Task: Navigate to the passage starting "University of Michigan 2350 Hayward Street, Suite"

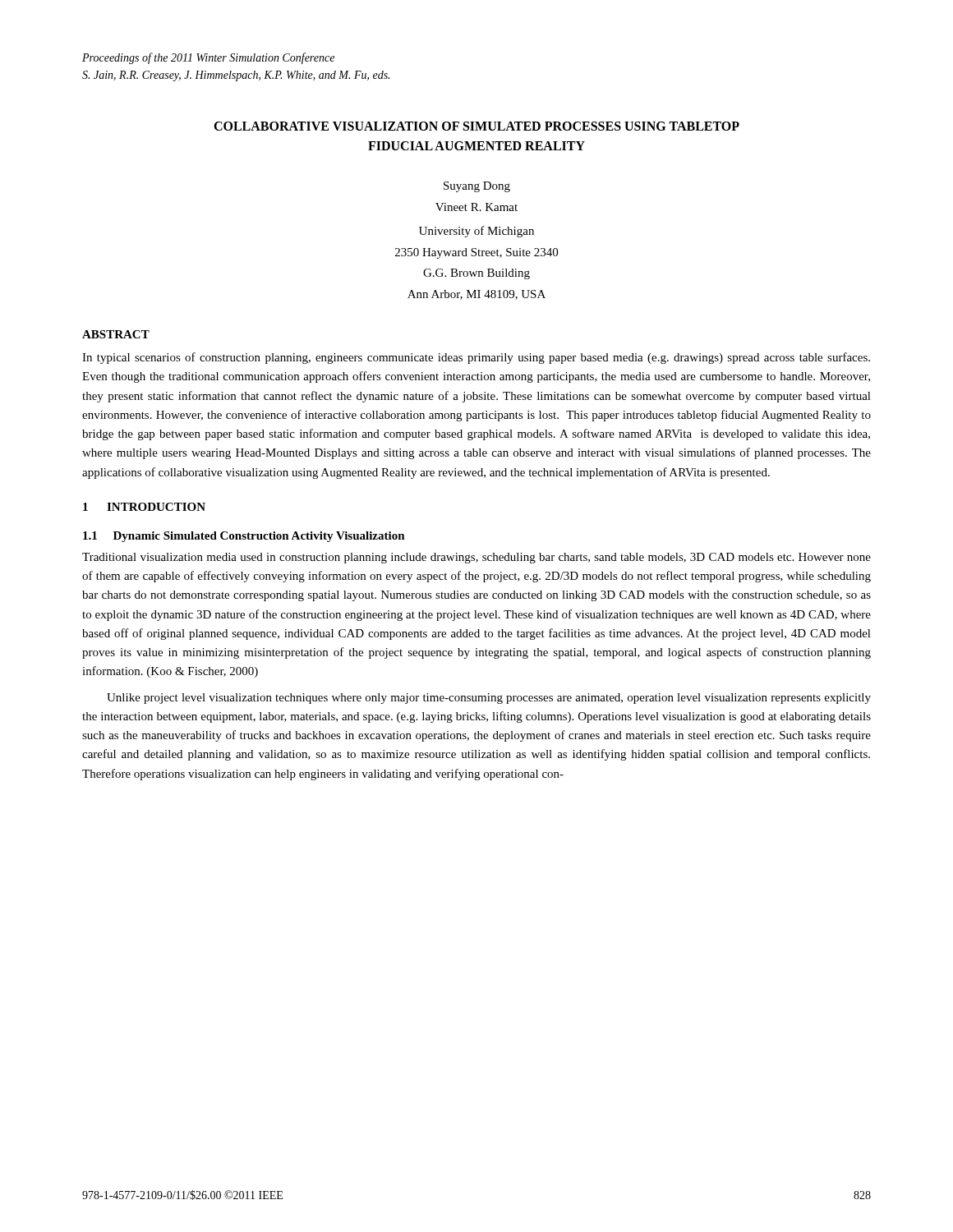Action: (476, 262)
